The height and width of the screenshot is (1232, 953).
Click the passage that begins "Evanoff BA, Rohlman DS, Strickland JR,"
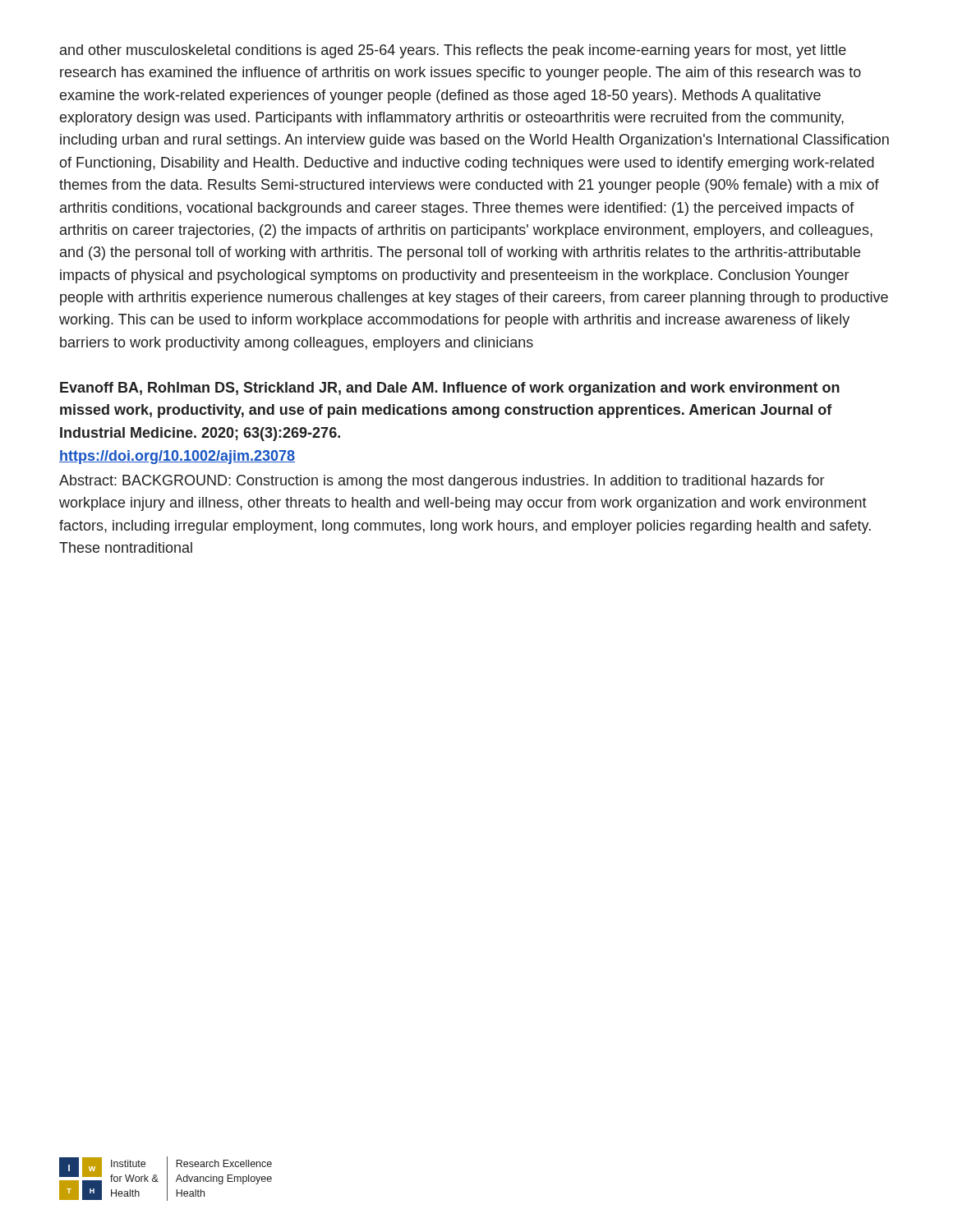450,410
